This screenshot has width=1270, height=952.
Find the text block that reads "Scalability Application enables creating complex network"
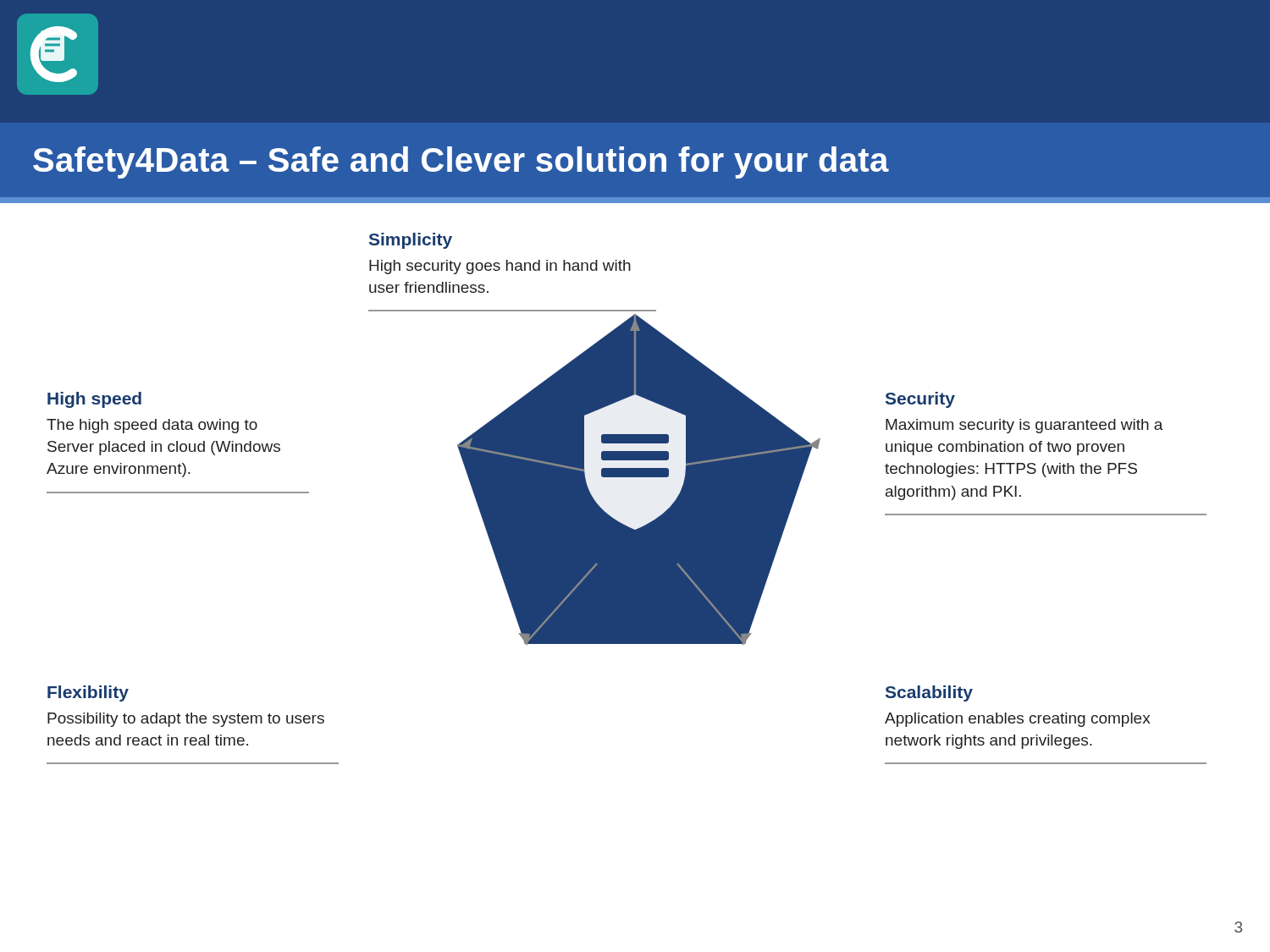click(x=1046, y=723)
